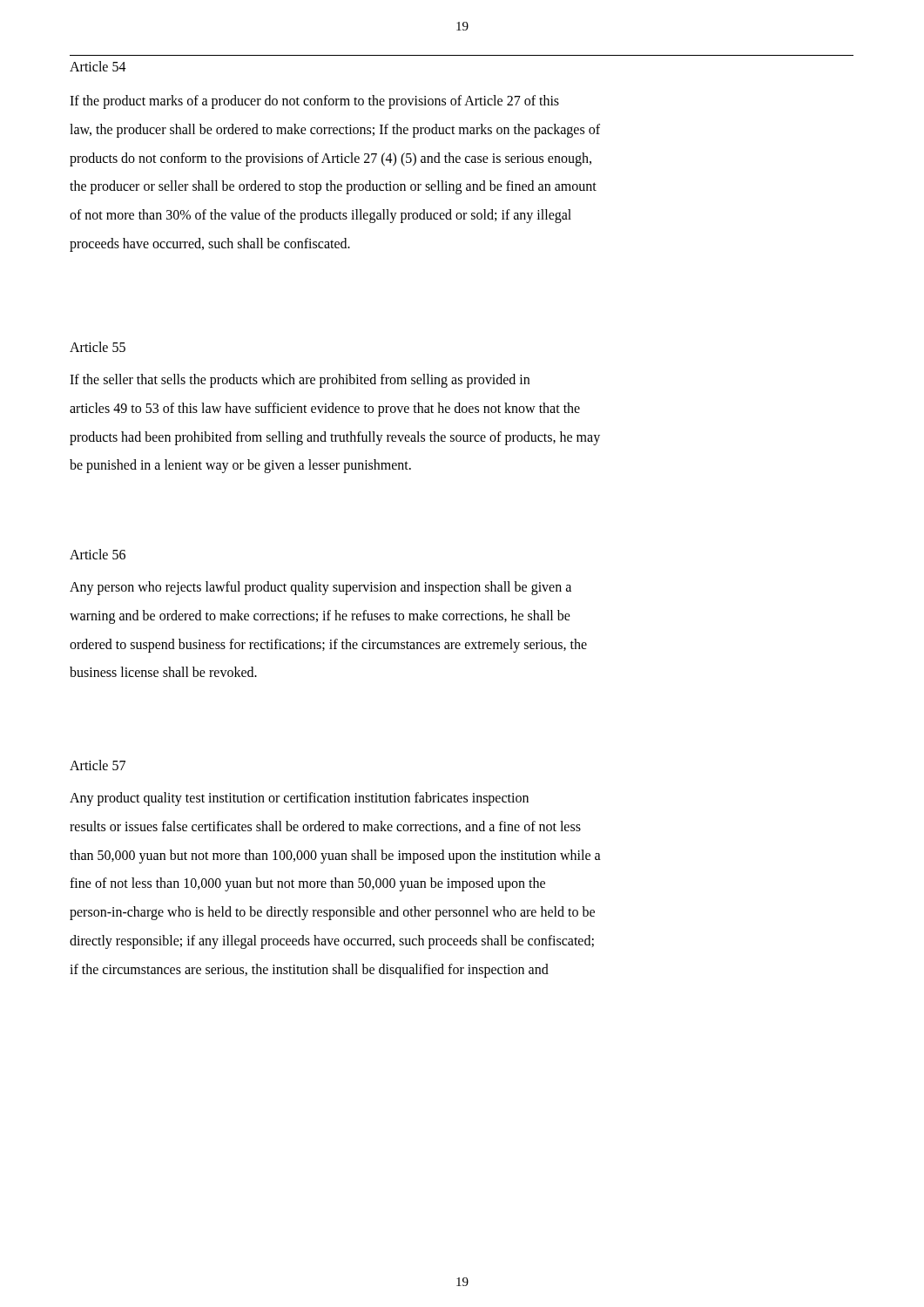The image size is (924, 1307).
Task: Select the text block that says "If the product marks of a"
Action: pos(335,172)
